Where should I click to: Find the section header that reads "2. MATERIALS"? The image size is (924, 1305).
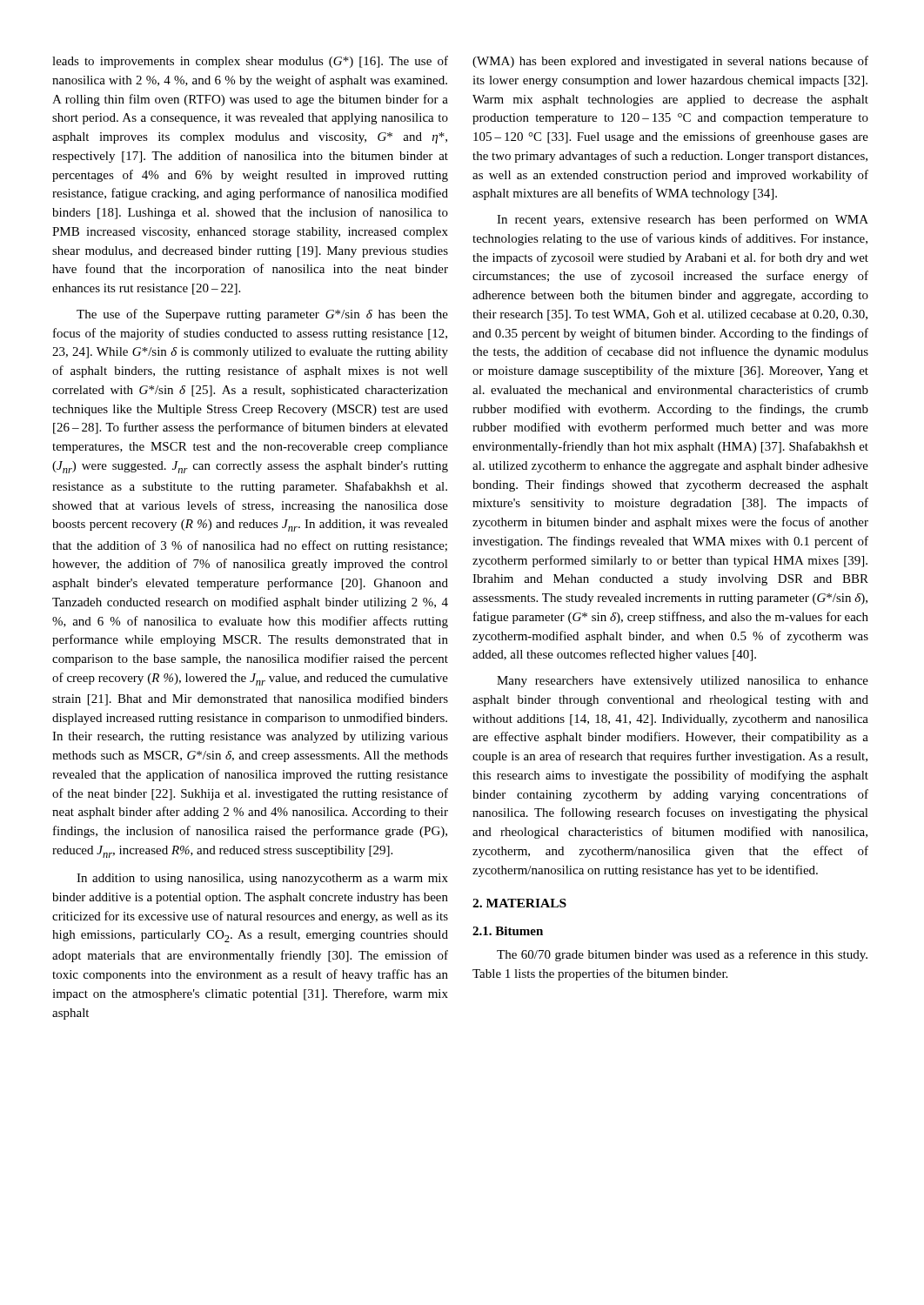[519, 903]
